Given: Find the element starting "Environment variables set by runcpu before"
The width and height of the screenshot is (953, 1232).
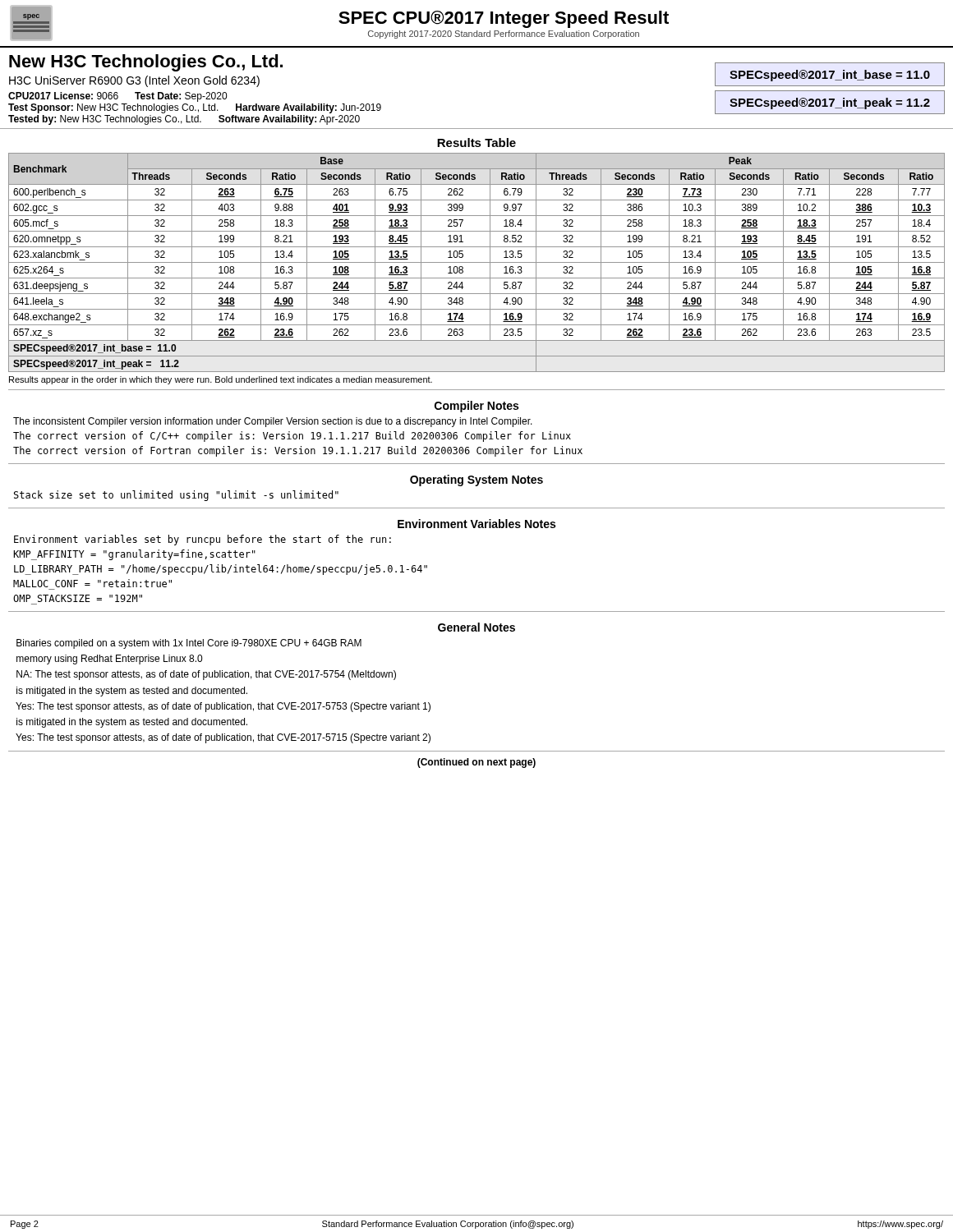Looking at the screenshot, I should [x=221, y=569].
